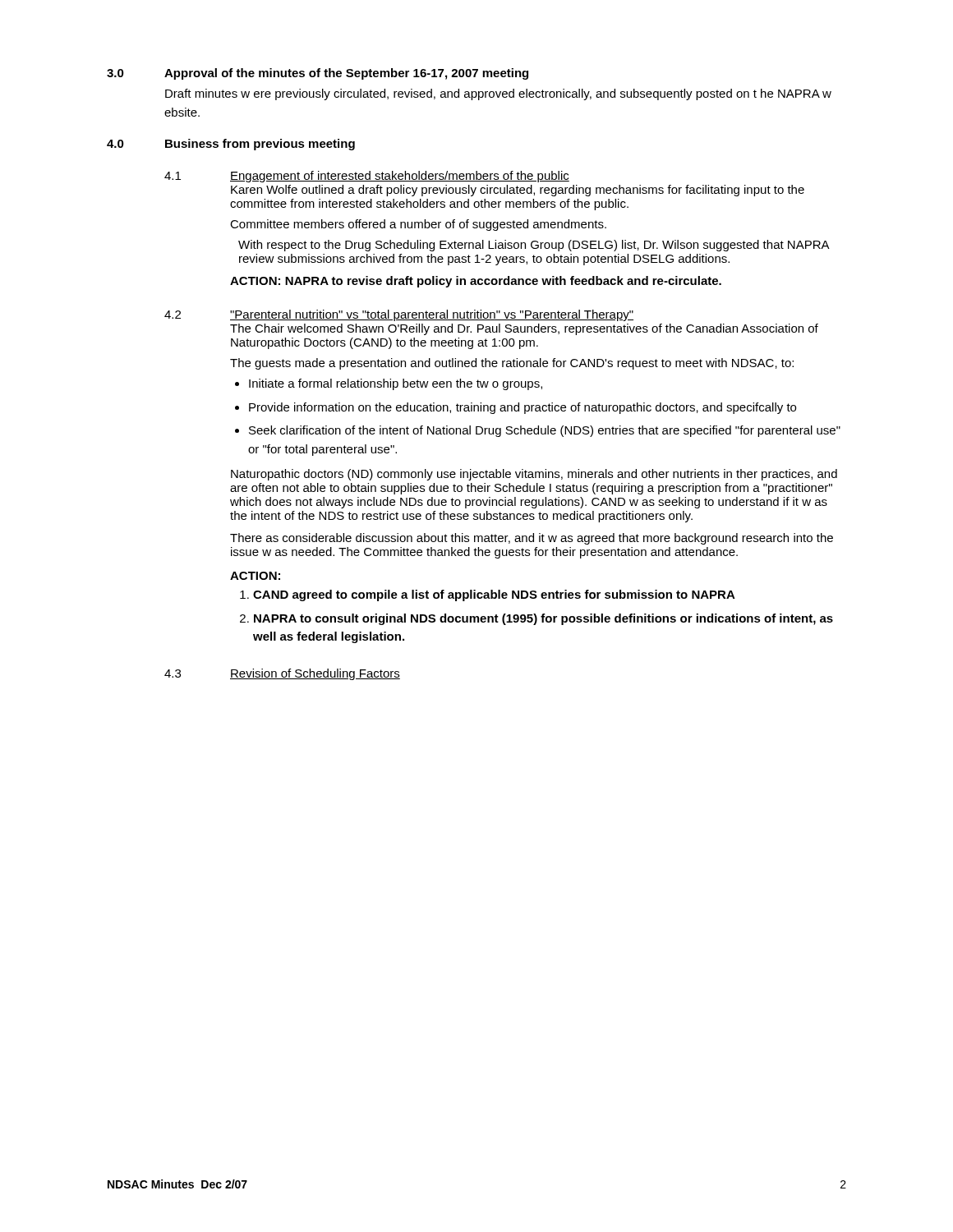Locate the list item that reads "CAND agreed to compile a list of"
This screenshot has height=1232, width=953.
click(494, 594)
